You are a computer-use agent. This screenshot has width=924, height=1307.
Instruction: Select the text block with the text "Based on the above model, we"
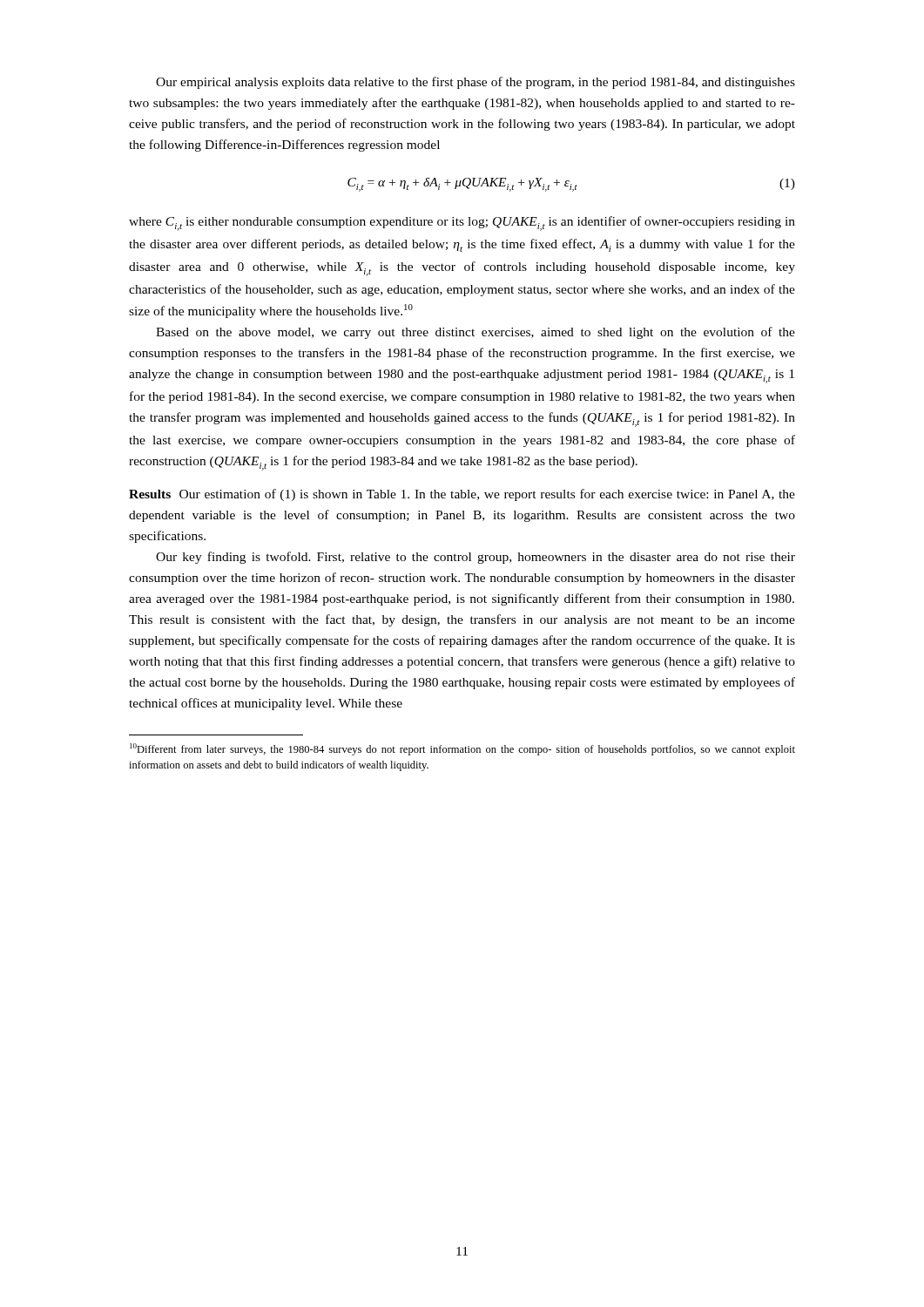click(462, 397)
